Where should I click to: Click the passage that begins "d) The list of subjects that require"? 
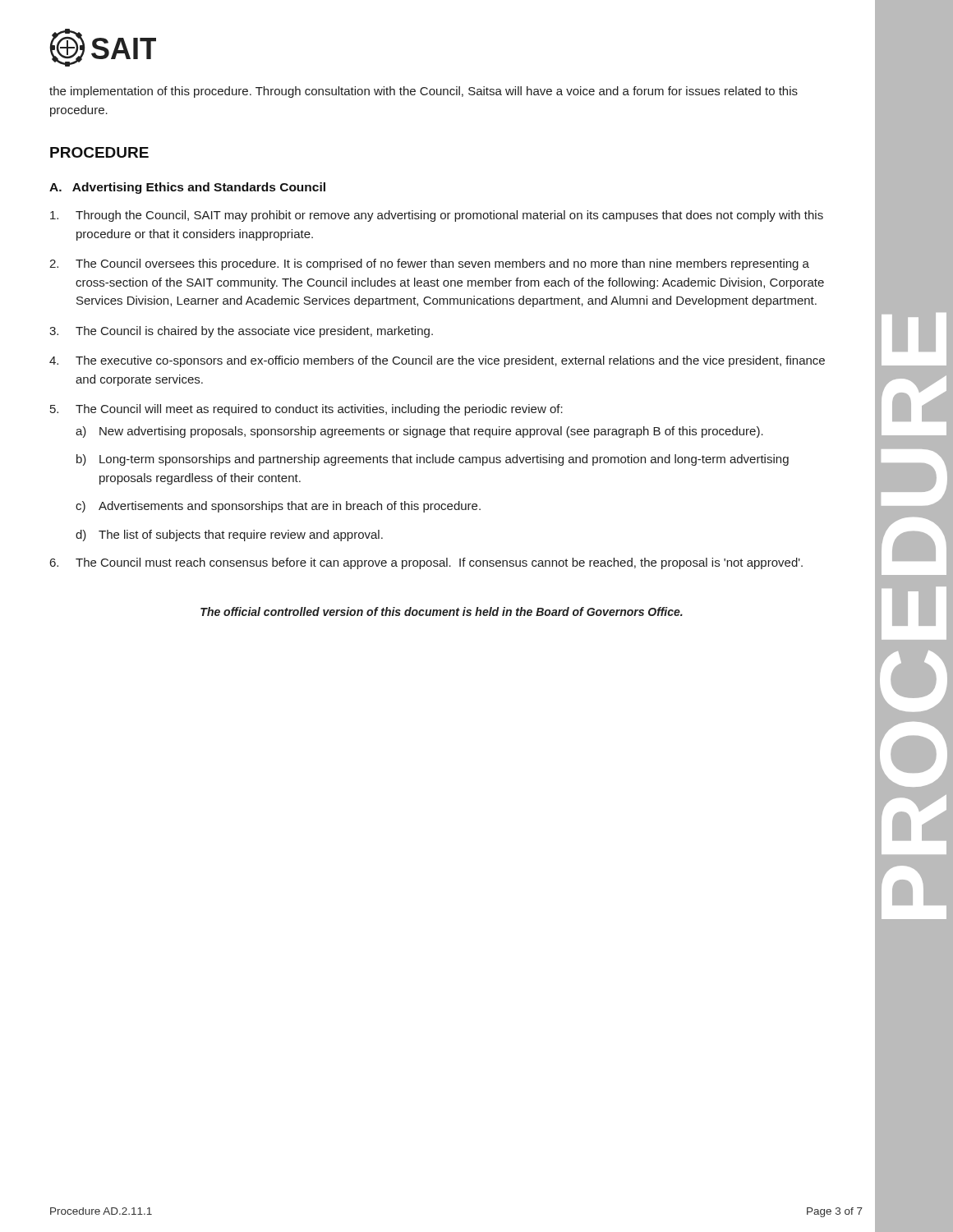click(x=229, y=536)
